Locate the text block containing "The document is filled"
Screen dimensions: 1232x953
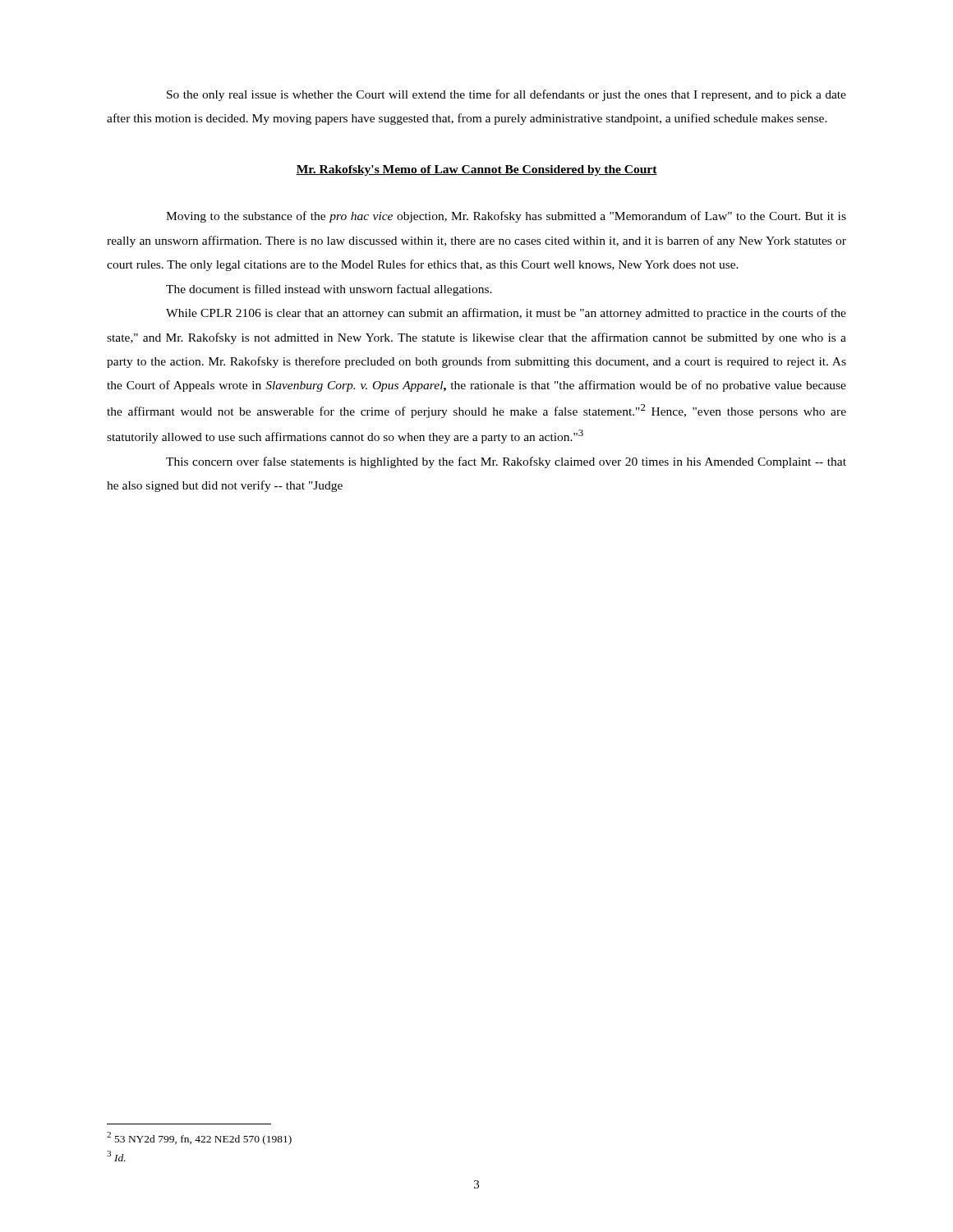[x=329, y=288]
